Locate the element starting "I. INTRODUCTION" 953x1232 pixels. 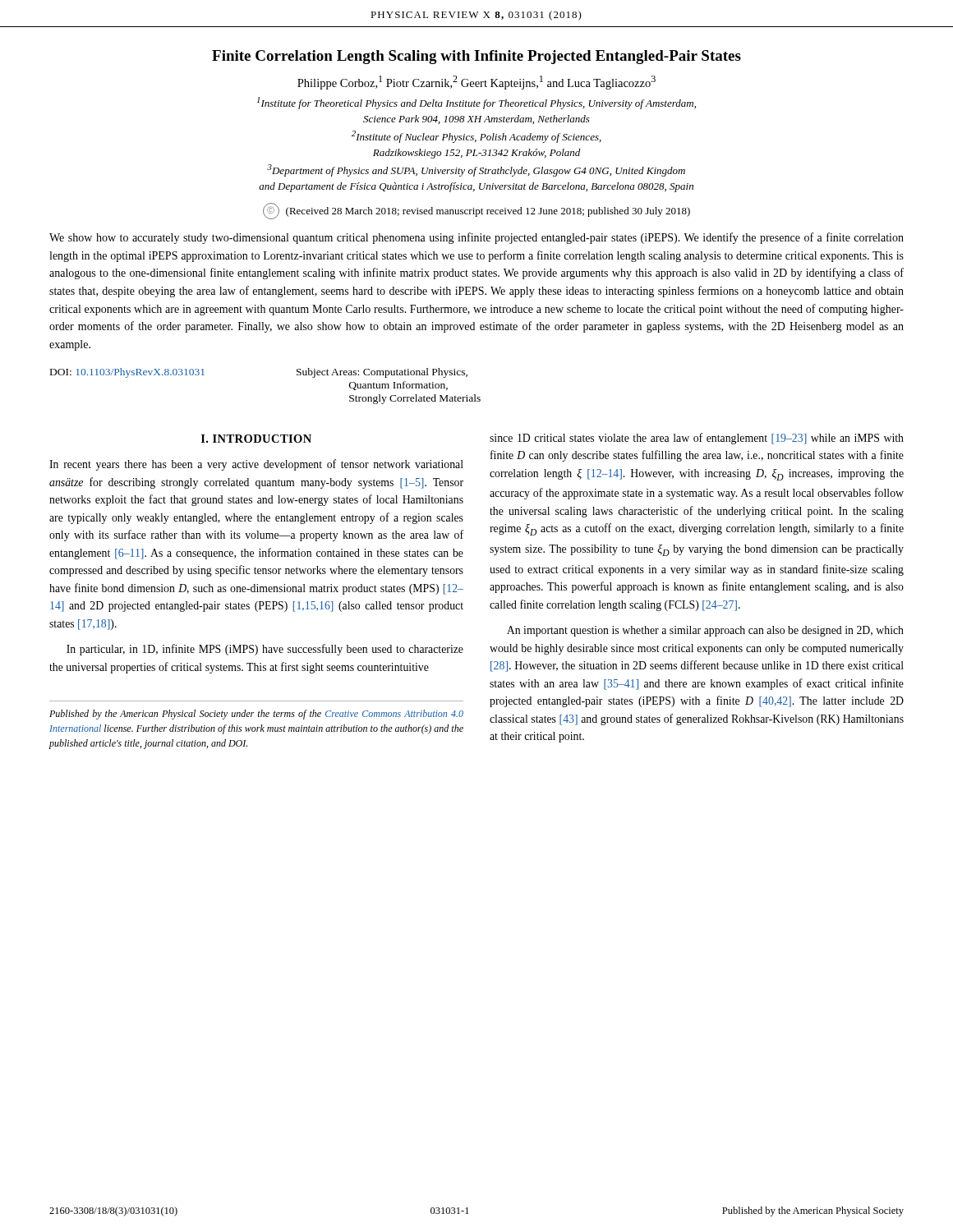256,438
